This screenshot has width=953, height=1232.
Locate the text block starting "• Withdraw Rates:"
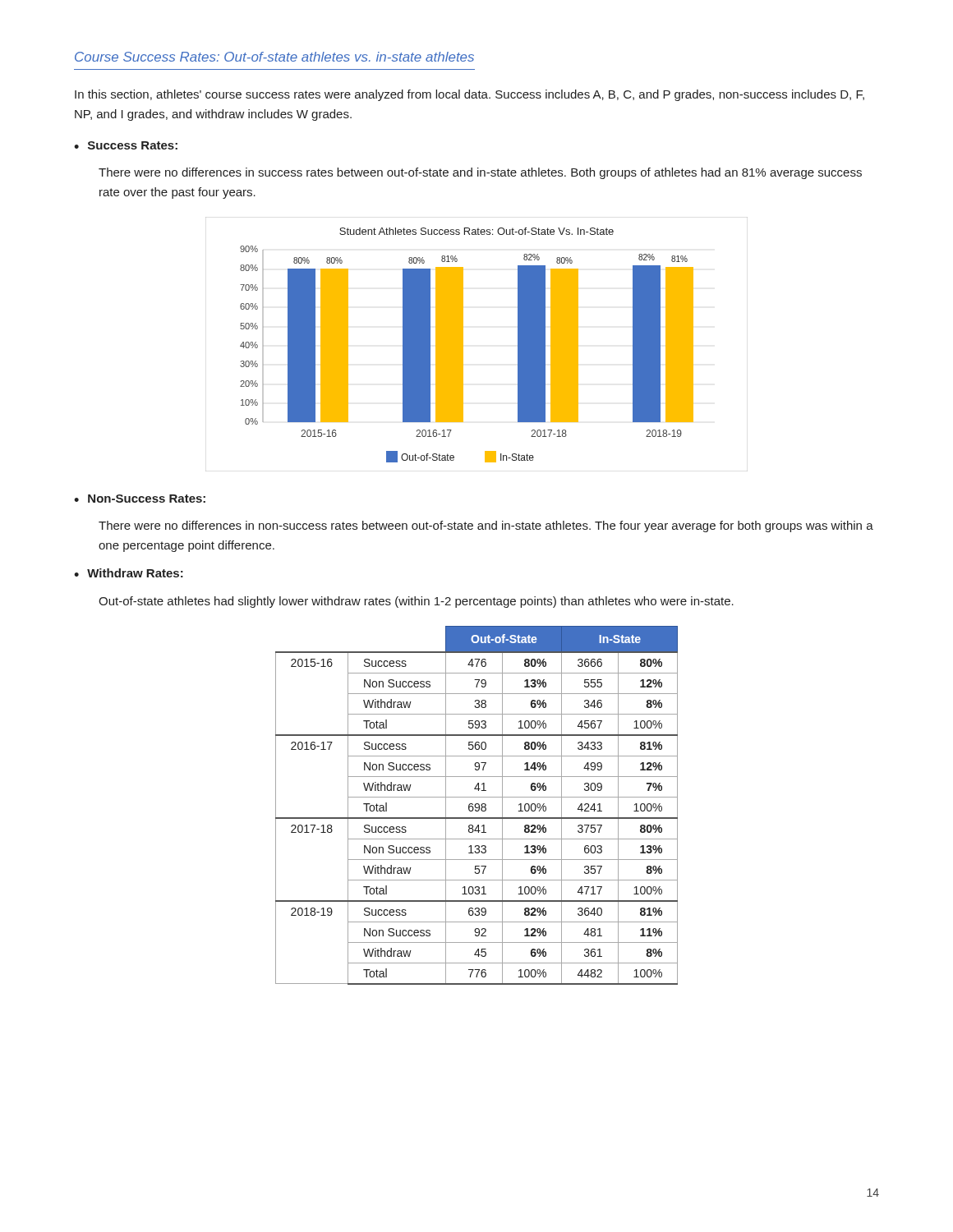tap(129, 575)
